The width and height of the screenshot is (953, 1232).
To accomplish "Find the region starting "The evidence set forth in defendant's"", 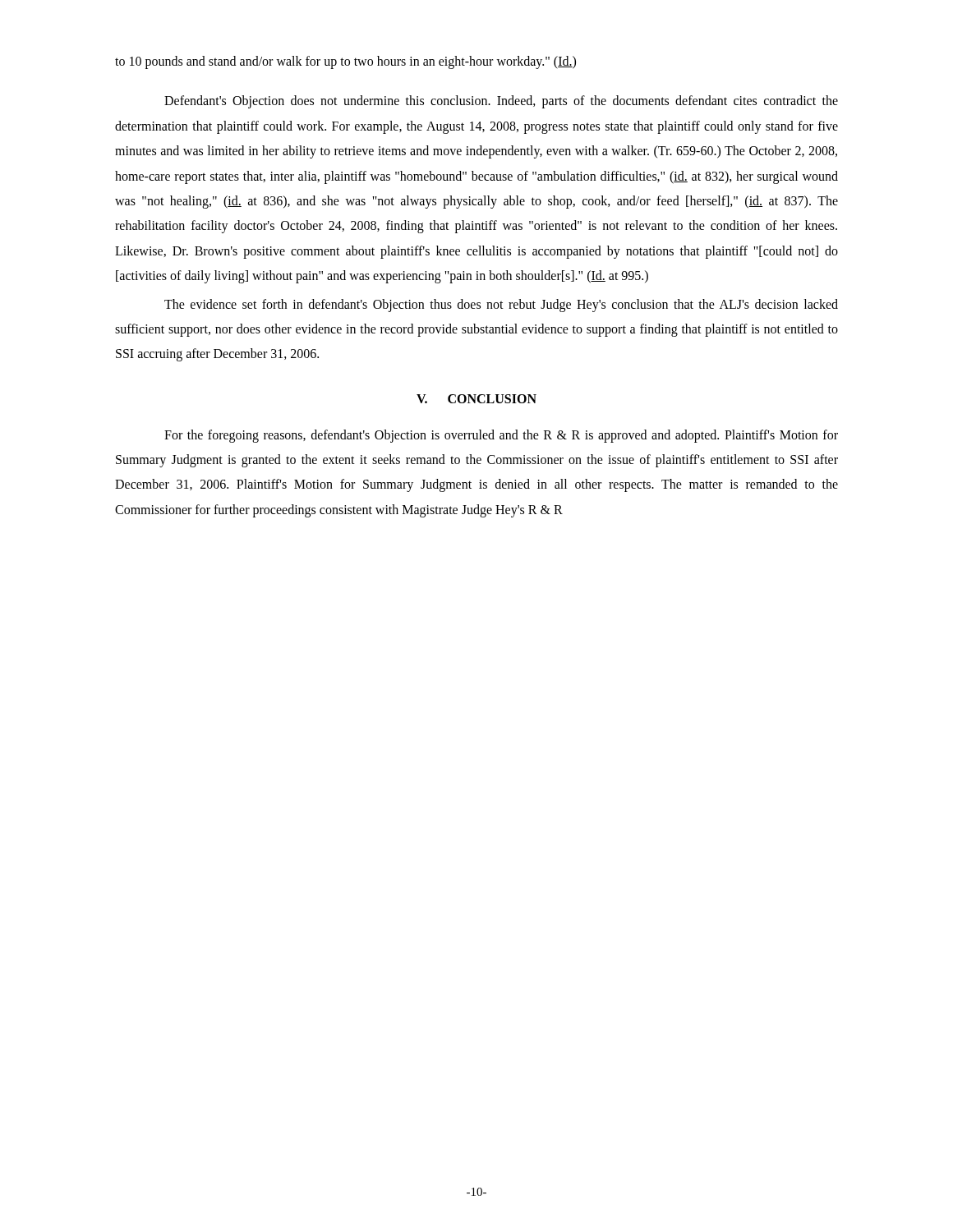I will [x=476, y=329].
